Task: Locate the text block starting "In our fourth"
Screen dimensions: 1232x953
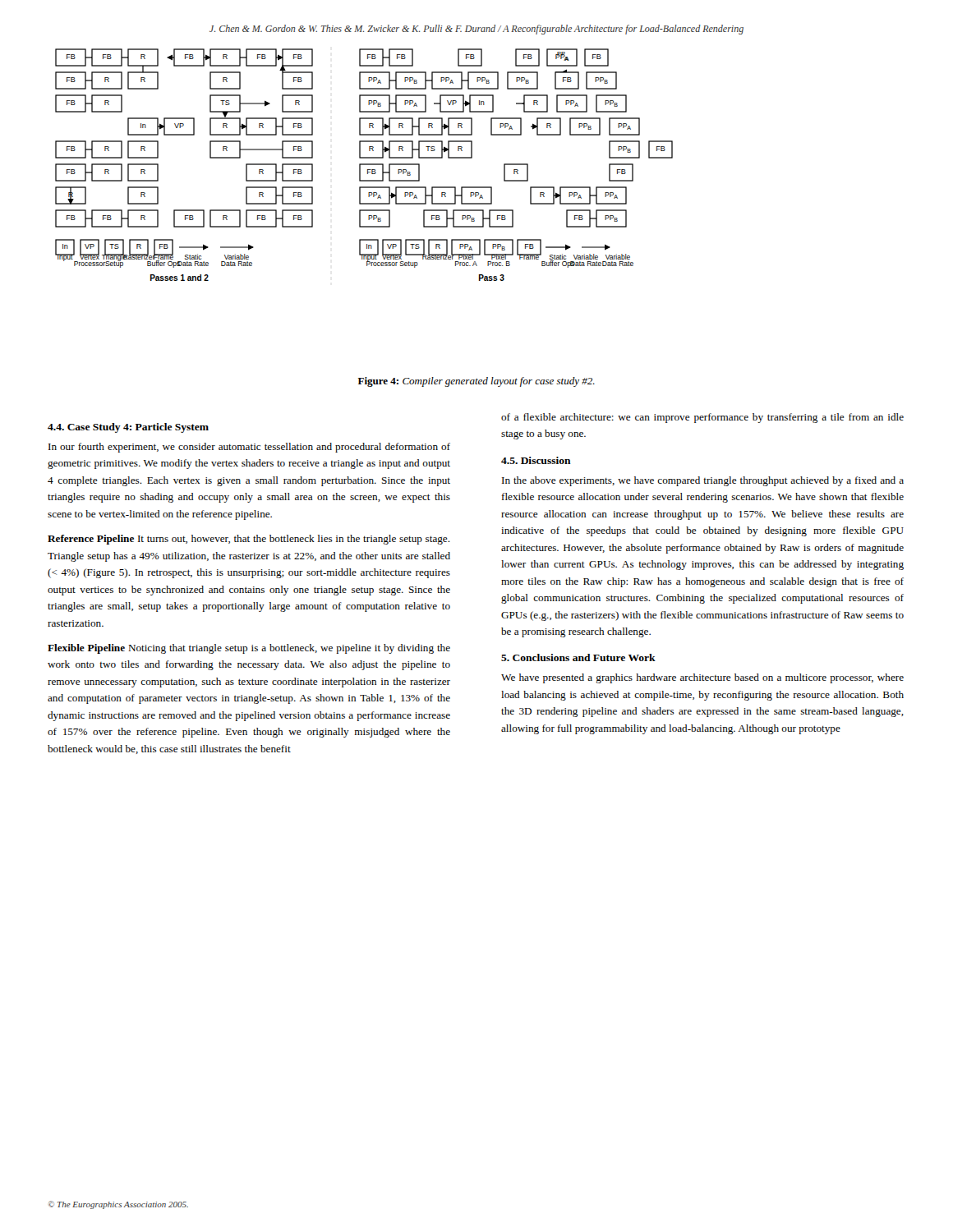Action: pyautogui.click(x=249, y=480)
